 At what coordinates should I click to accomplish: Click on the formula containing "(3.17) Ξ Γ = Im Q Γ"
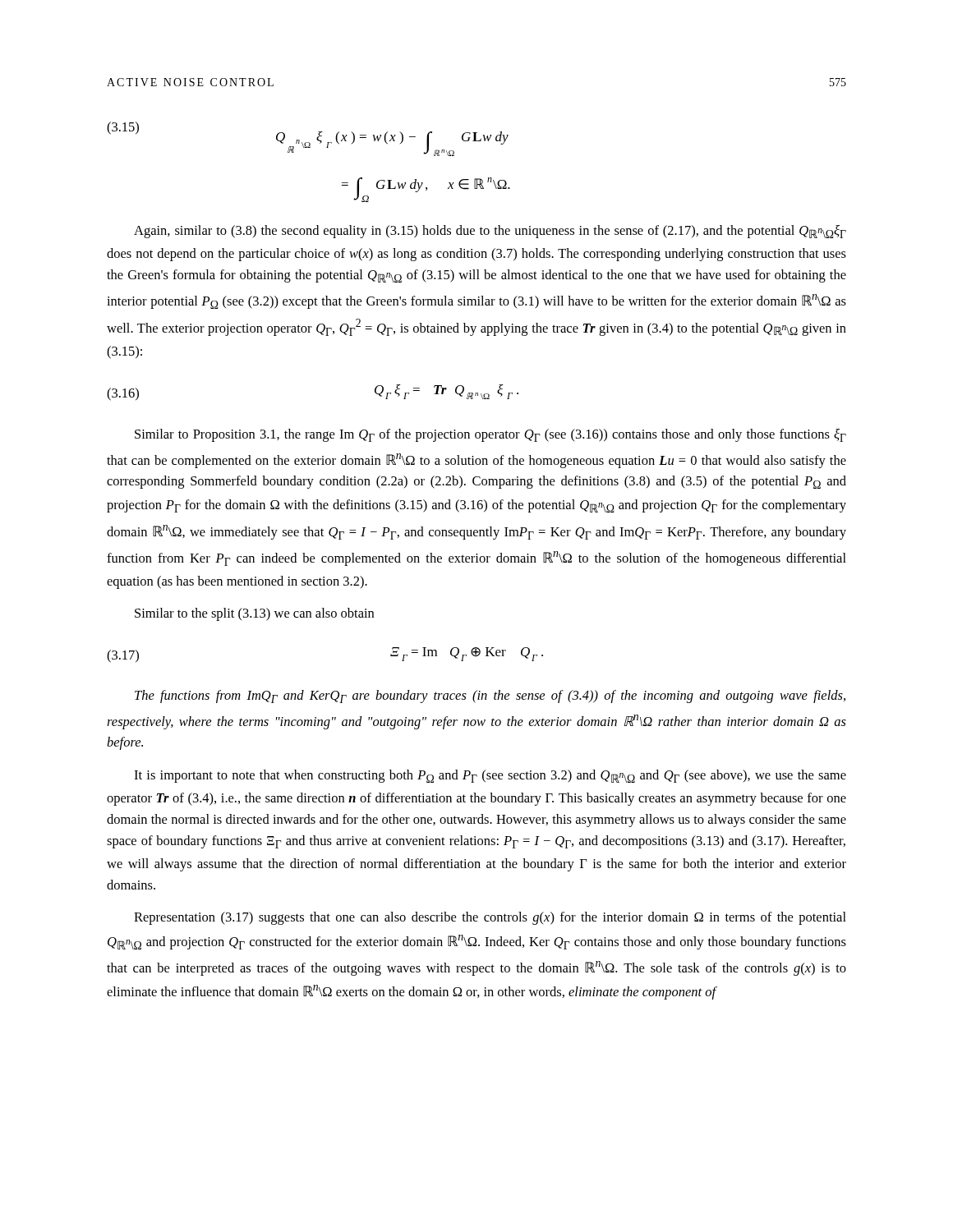(476, 654)
